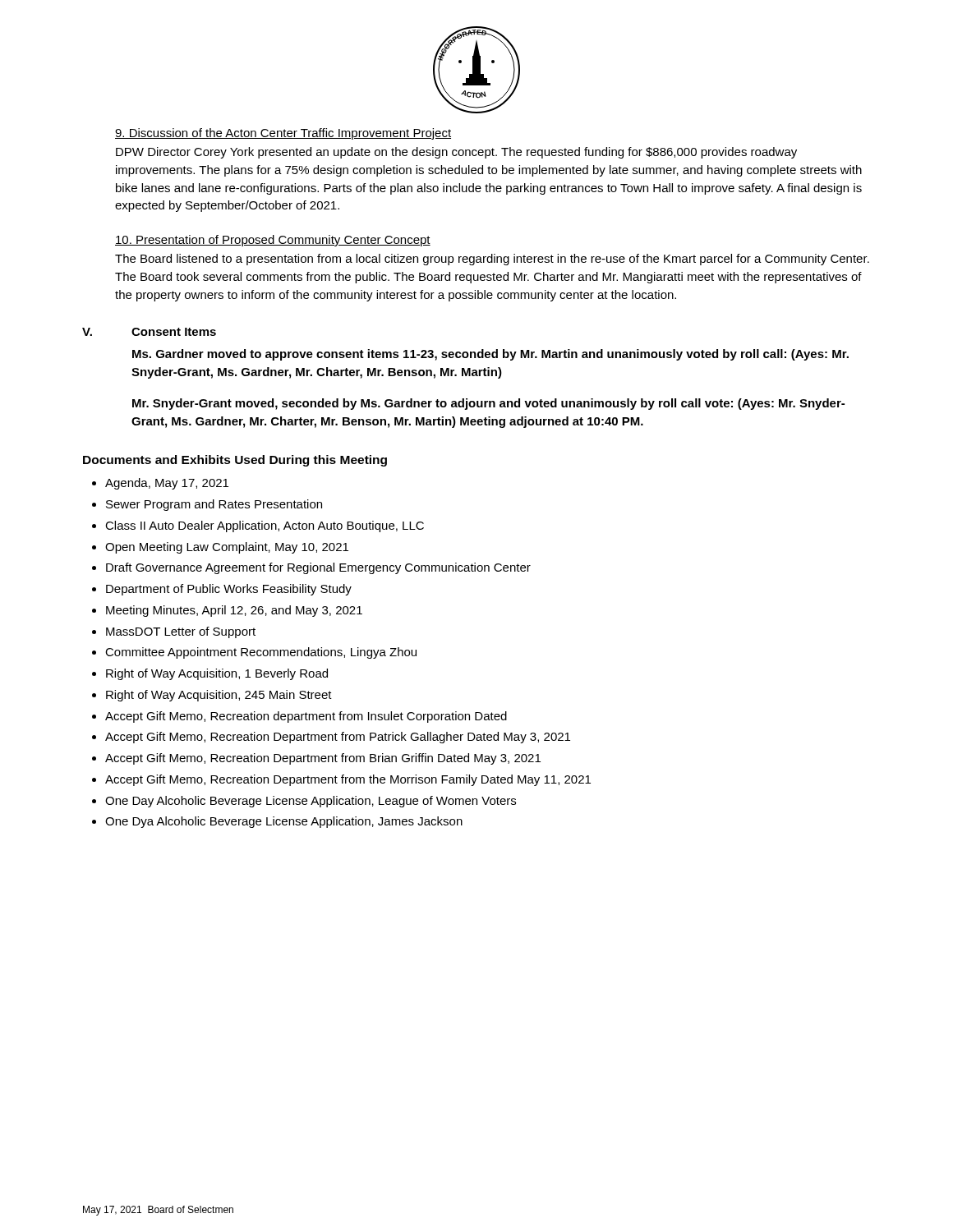Where does it say "Department of Public Works Feasibility Study"?
Image resolution: width=953 pixels, height=1232 pixels.
coord(228,588)
